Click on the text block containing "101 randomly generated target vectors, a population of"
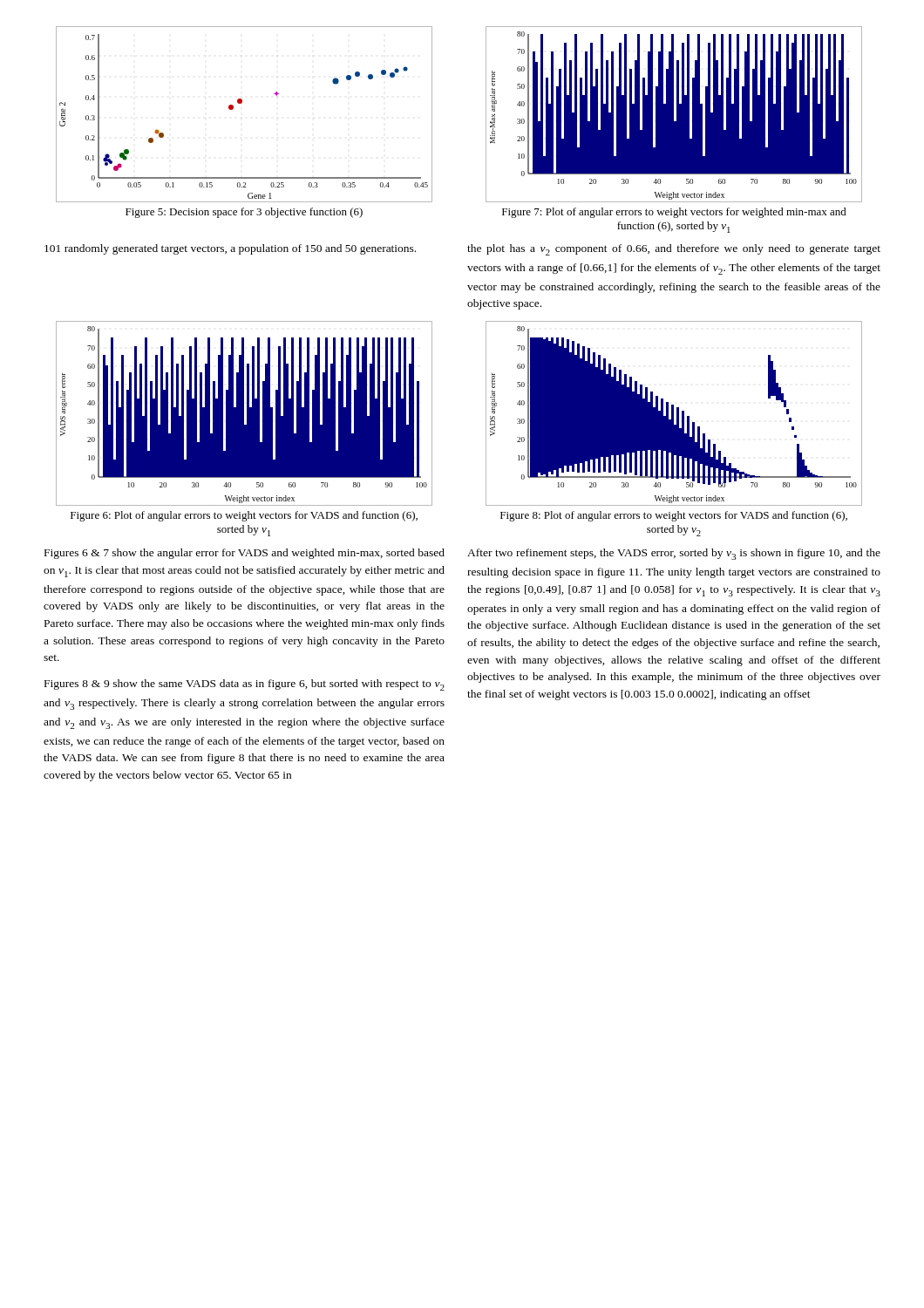Viewport: 924px width, 1308px height. [x=230, y=248]
